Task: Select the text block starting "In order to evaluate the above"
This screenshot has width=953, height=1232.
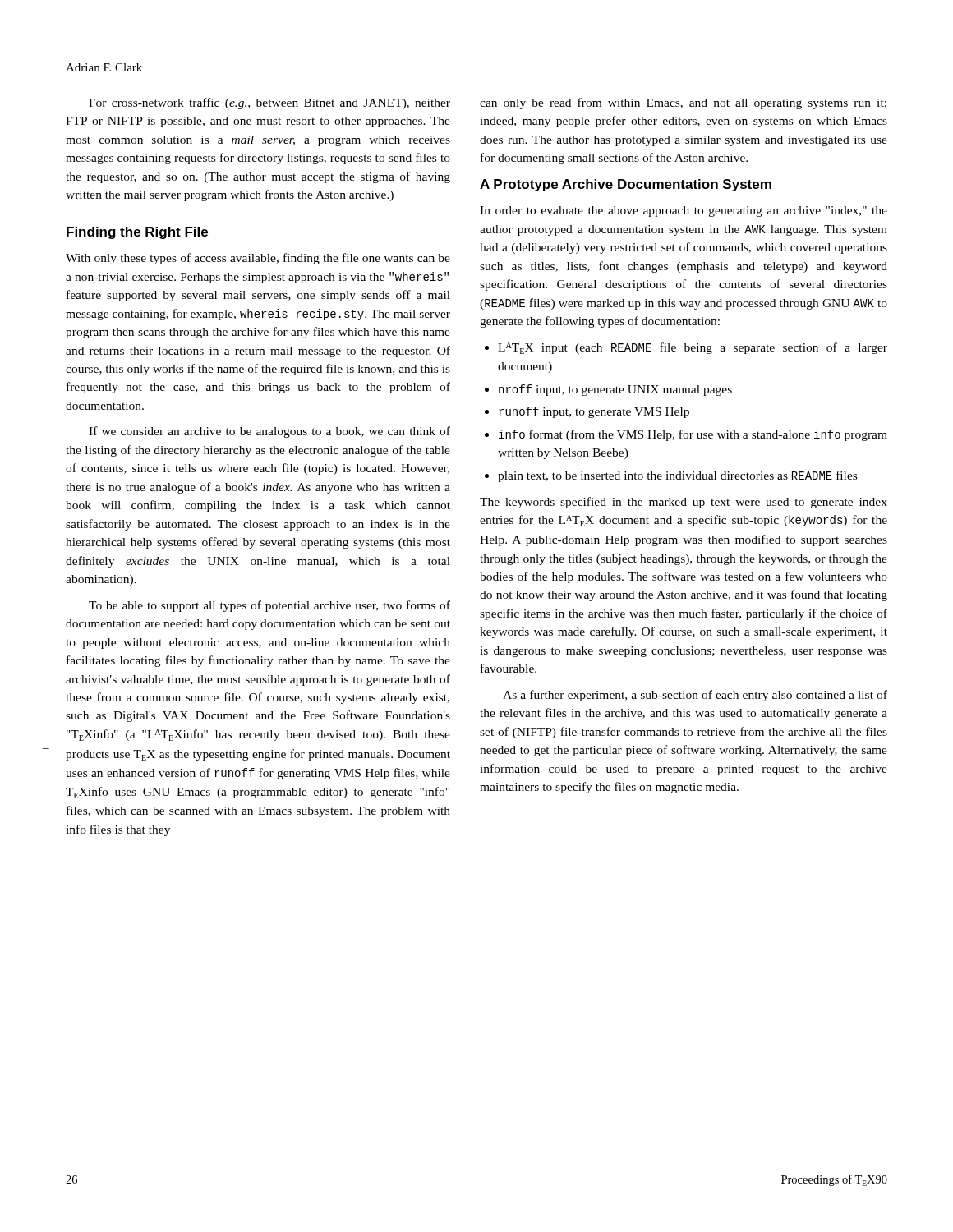Action: (683, 266)
